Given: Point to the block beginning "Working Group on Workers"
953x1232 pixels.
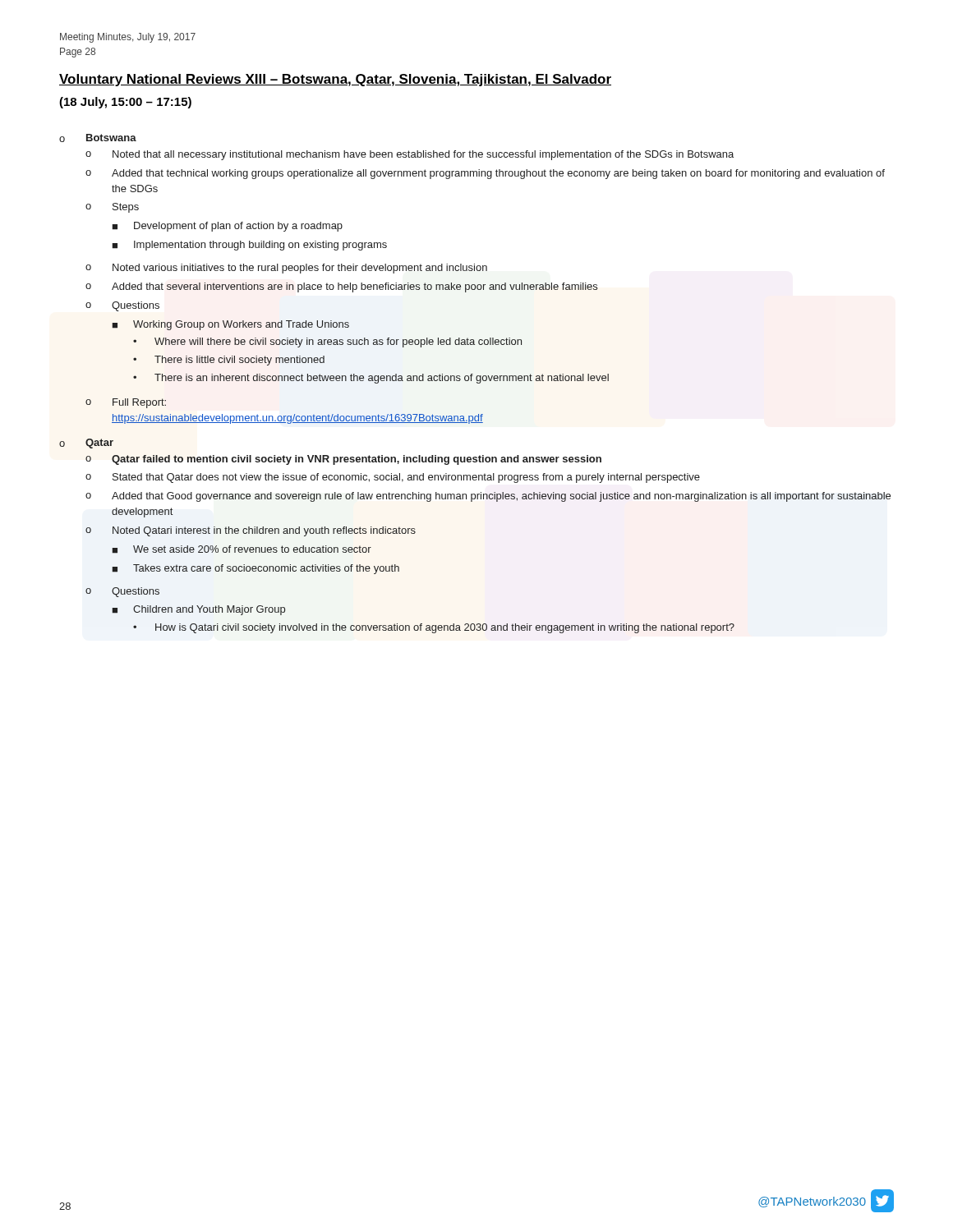Looking at the screenshot, I should (x=241, y=324).
